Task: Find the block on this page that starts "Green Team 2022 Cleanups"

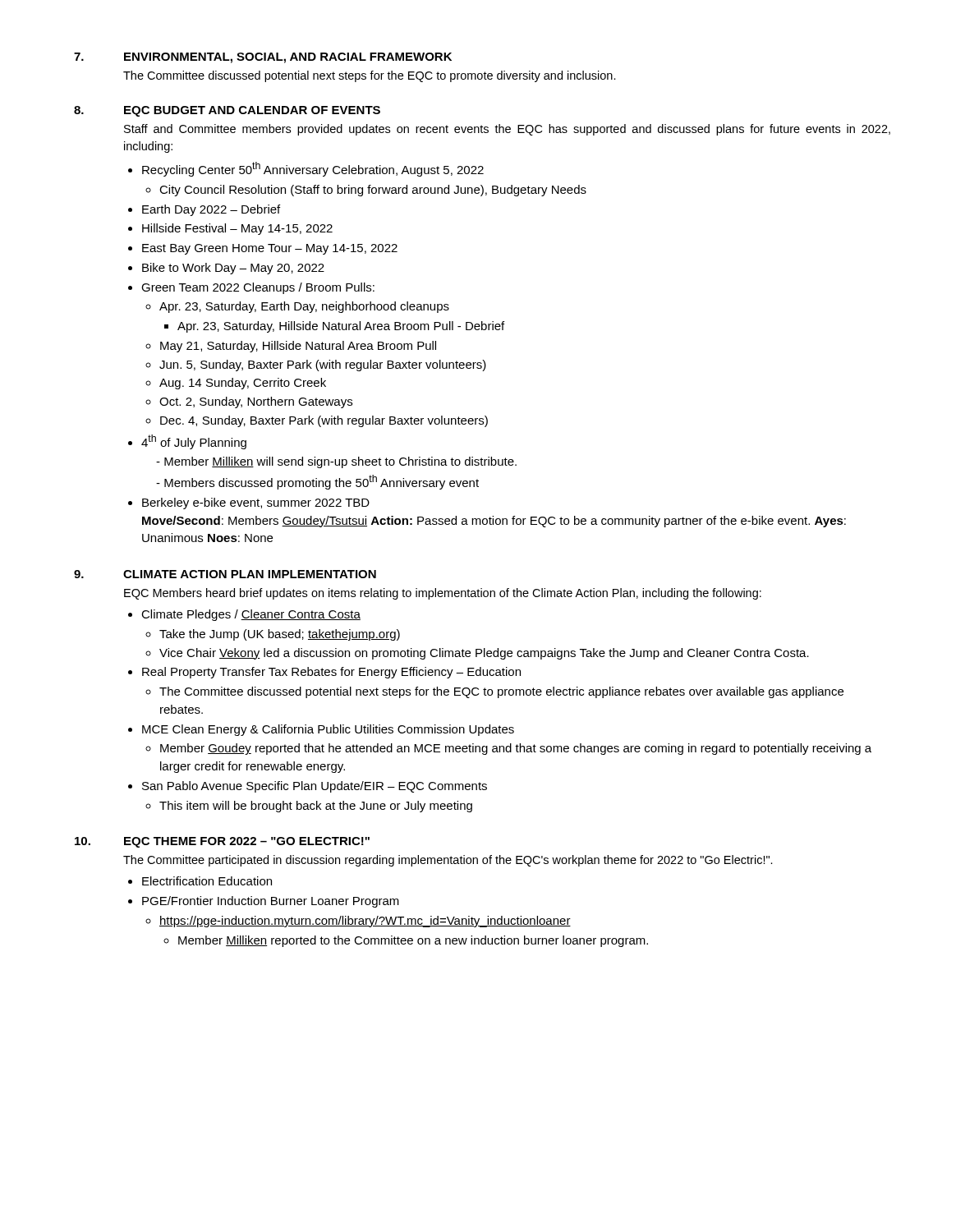Action: coord(258,288)
